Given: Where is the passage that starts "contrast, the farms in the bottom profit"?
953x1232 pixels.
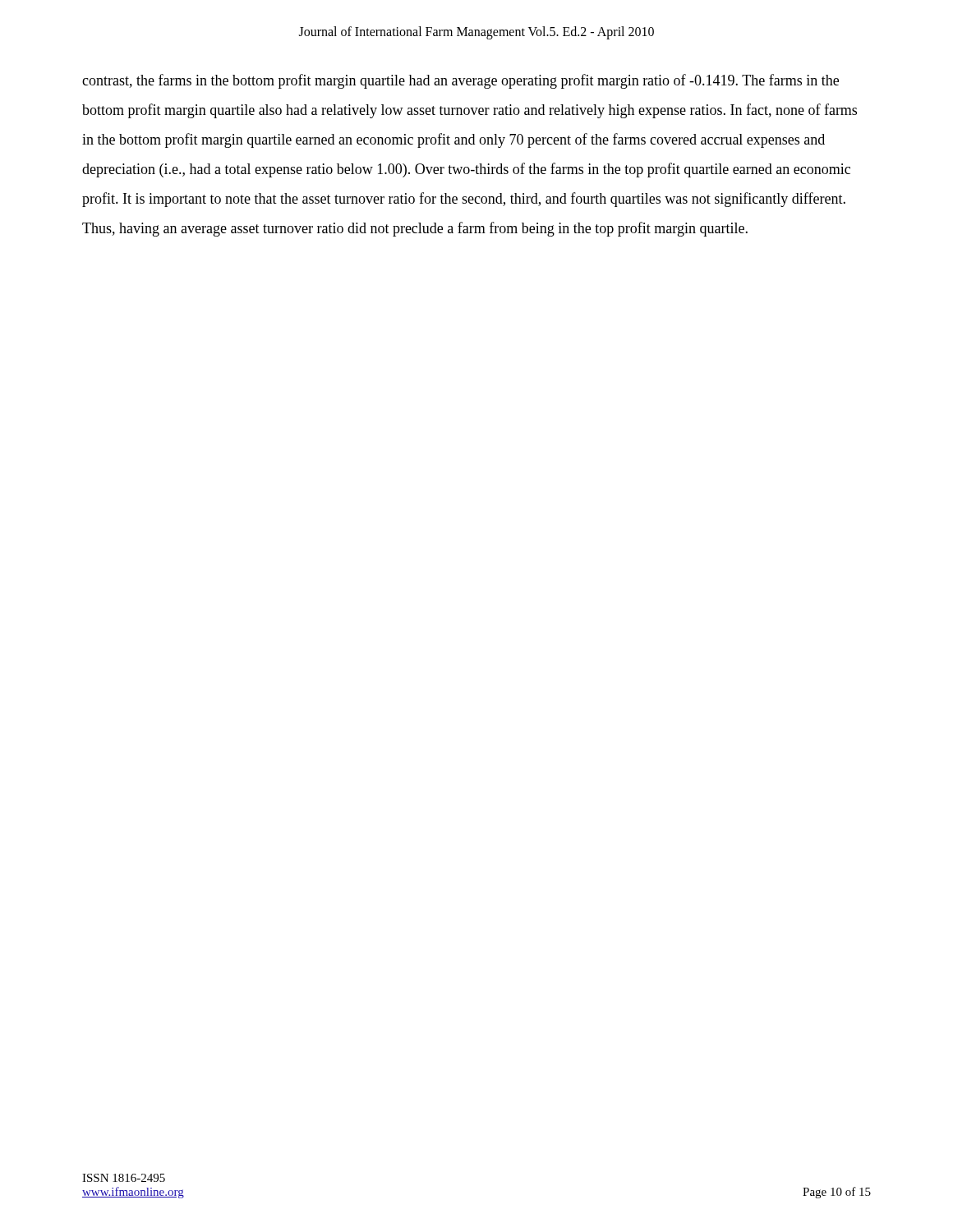Looking at the screenshot, I should tap(470, 154).
